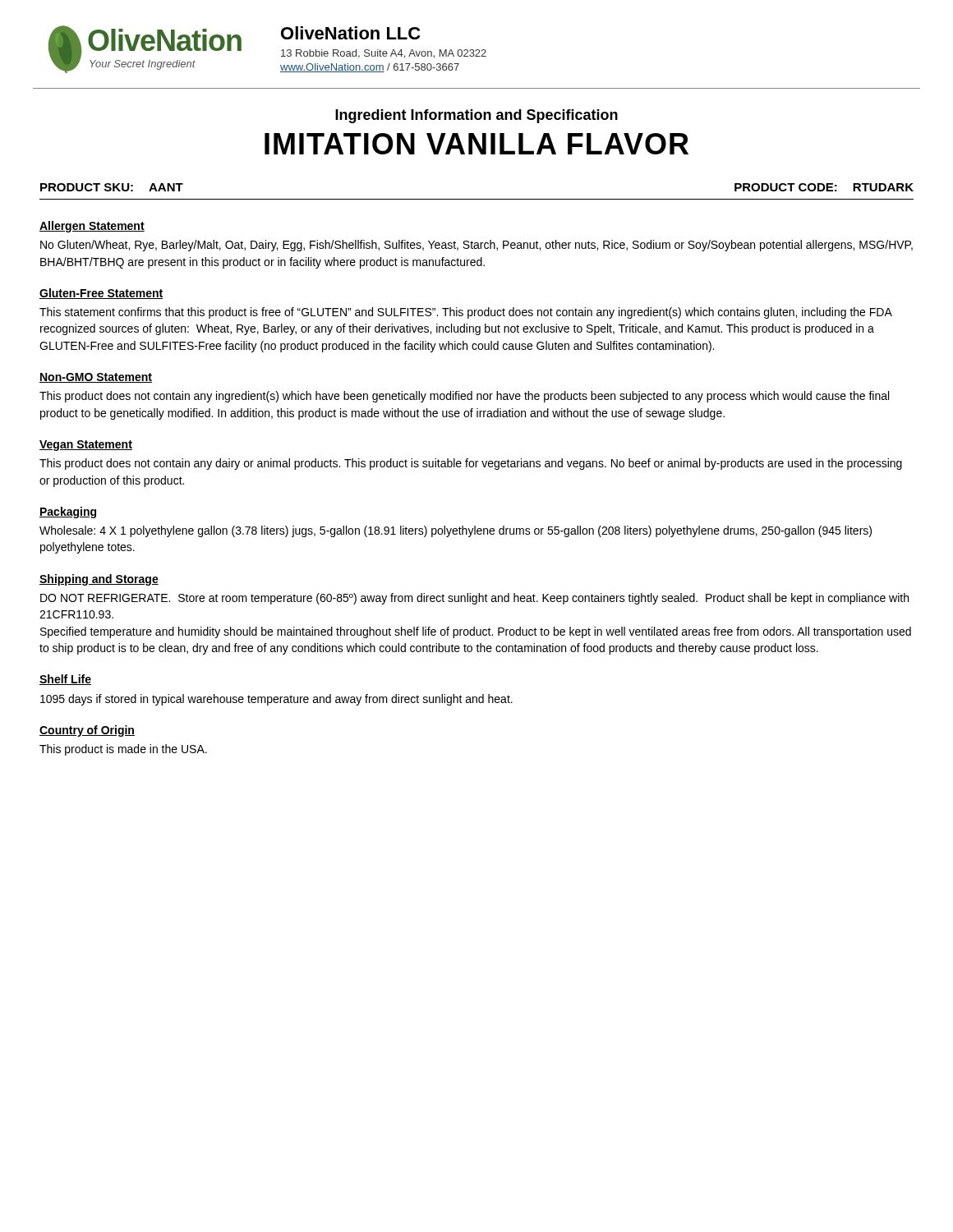Navigate to the text block starting "PRODUCT SKU: AANT PRODUCT CODE: RTUDARK"
The width and height of the screenshot is (953, 1232).
point(476,187)
